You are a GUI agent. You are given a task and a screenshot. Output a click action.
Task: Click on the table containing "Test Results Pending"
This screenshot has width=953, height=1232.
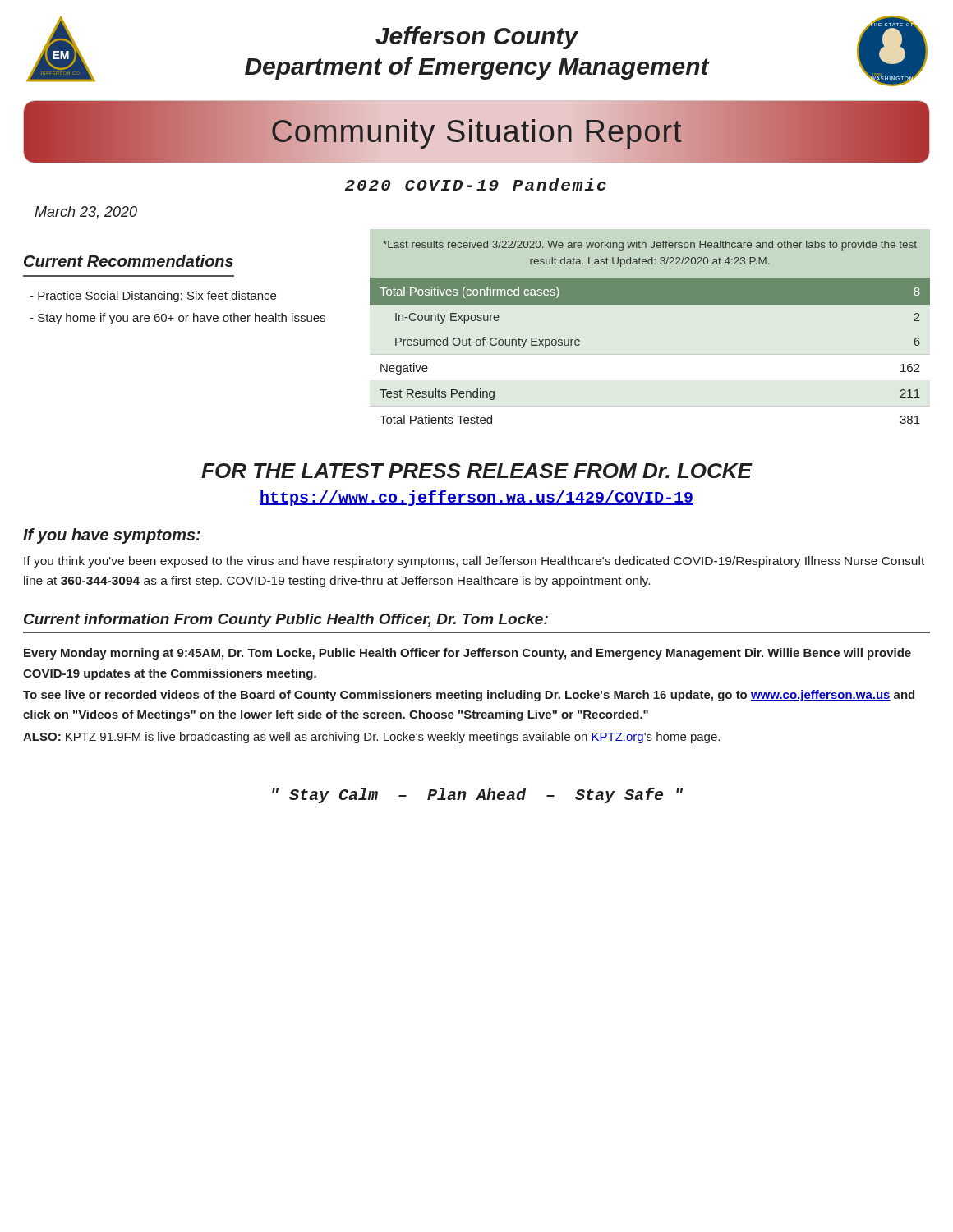pos(650,354)
